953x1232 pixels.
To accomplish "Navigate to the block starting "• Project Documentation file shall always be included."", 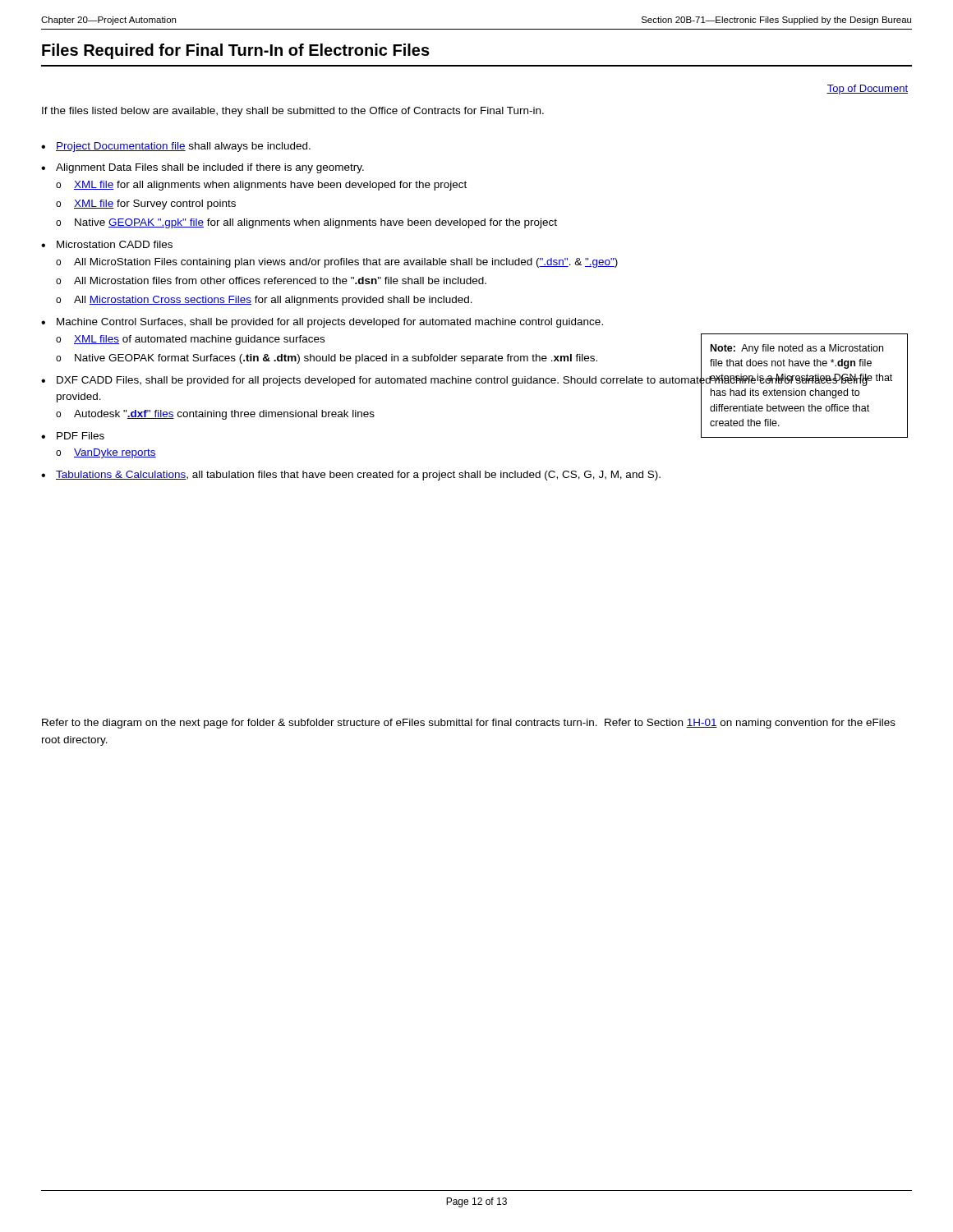I will tap(176, 147).
